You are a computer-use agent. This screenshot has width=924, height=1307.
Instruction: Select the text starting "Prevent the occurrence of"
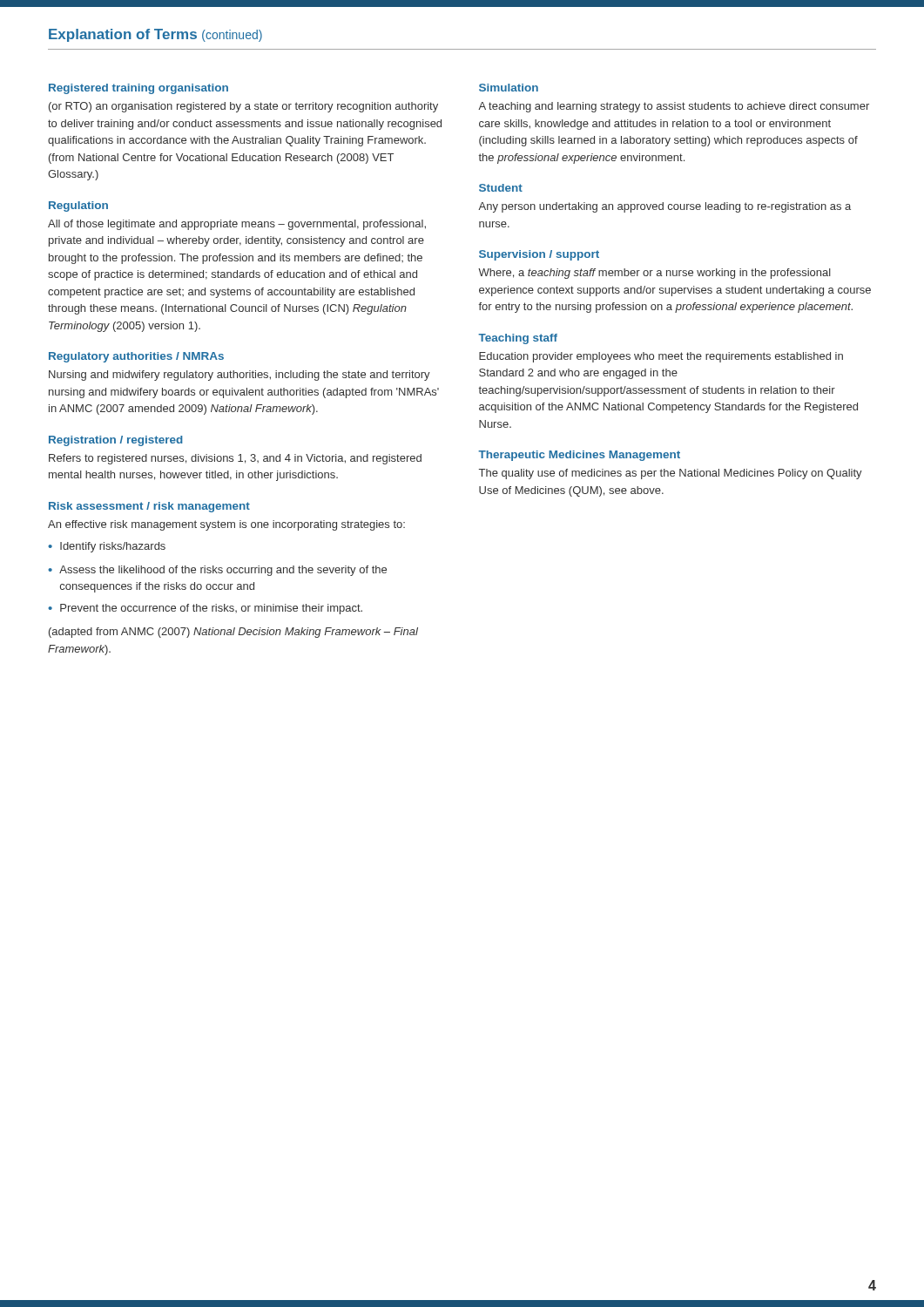click(x=211, y=607)
